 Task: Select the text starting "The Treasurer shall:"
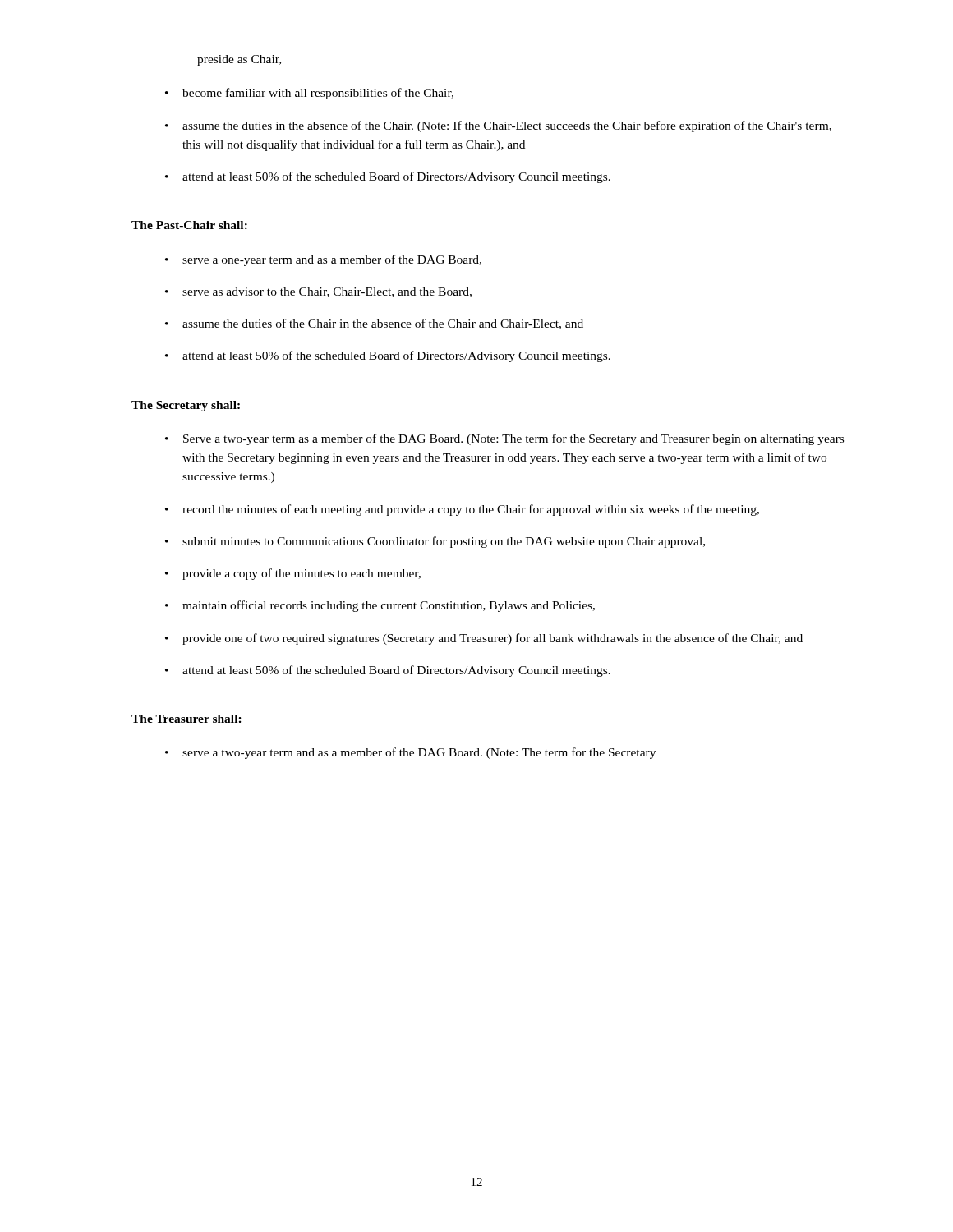187,718
